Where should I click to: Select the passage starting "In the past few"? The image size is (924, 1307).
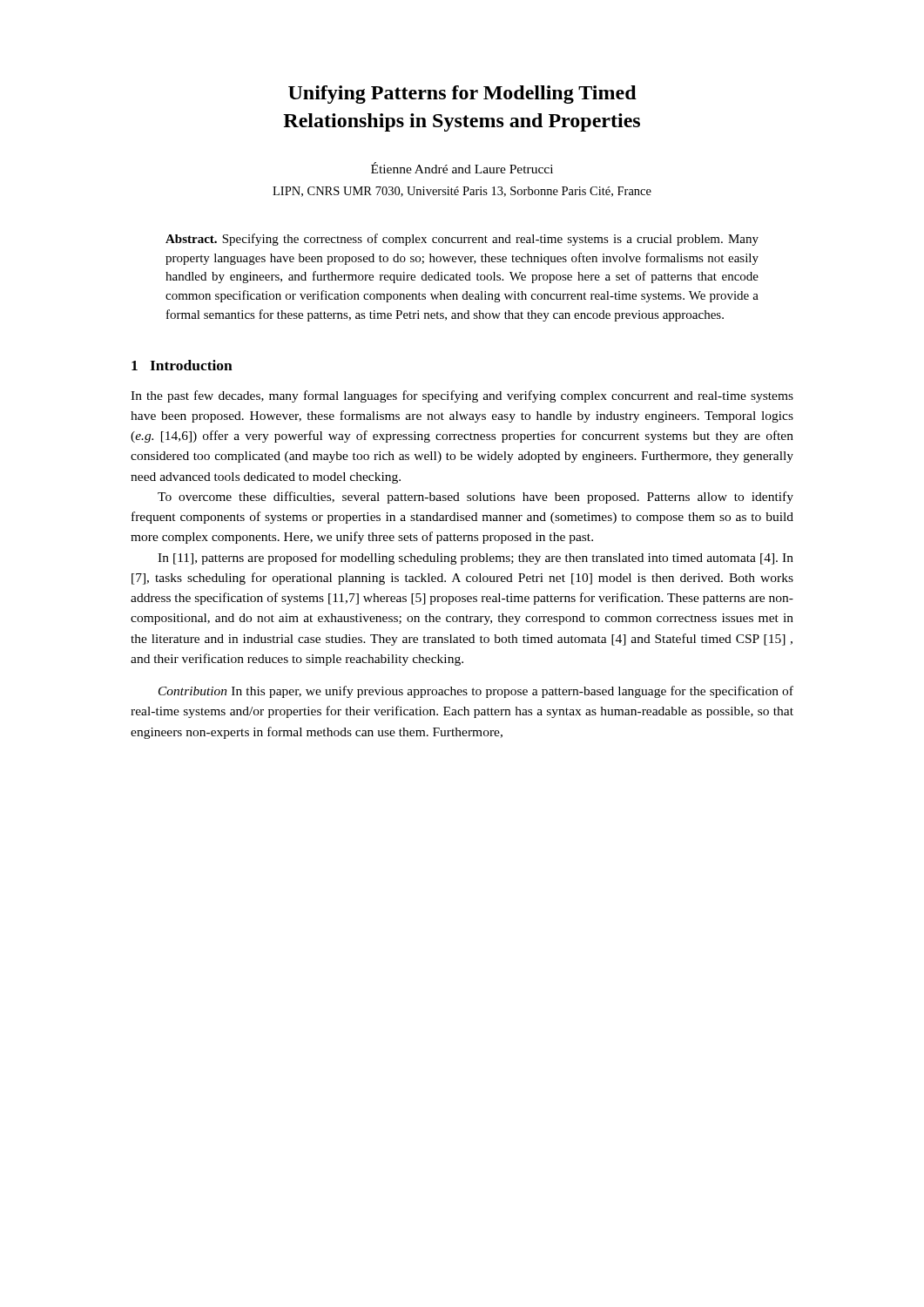[462, 563]
